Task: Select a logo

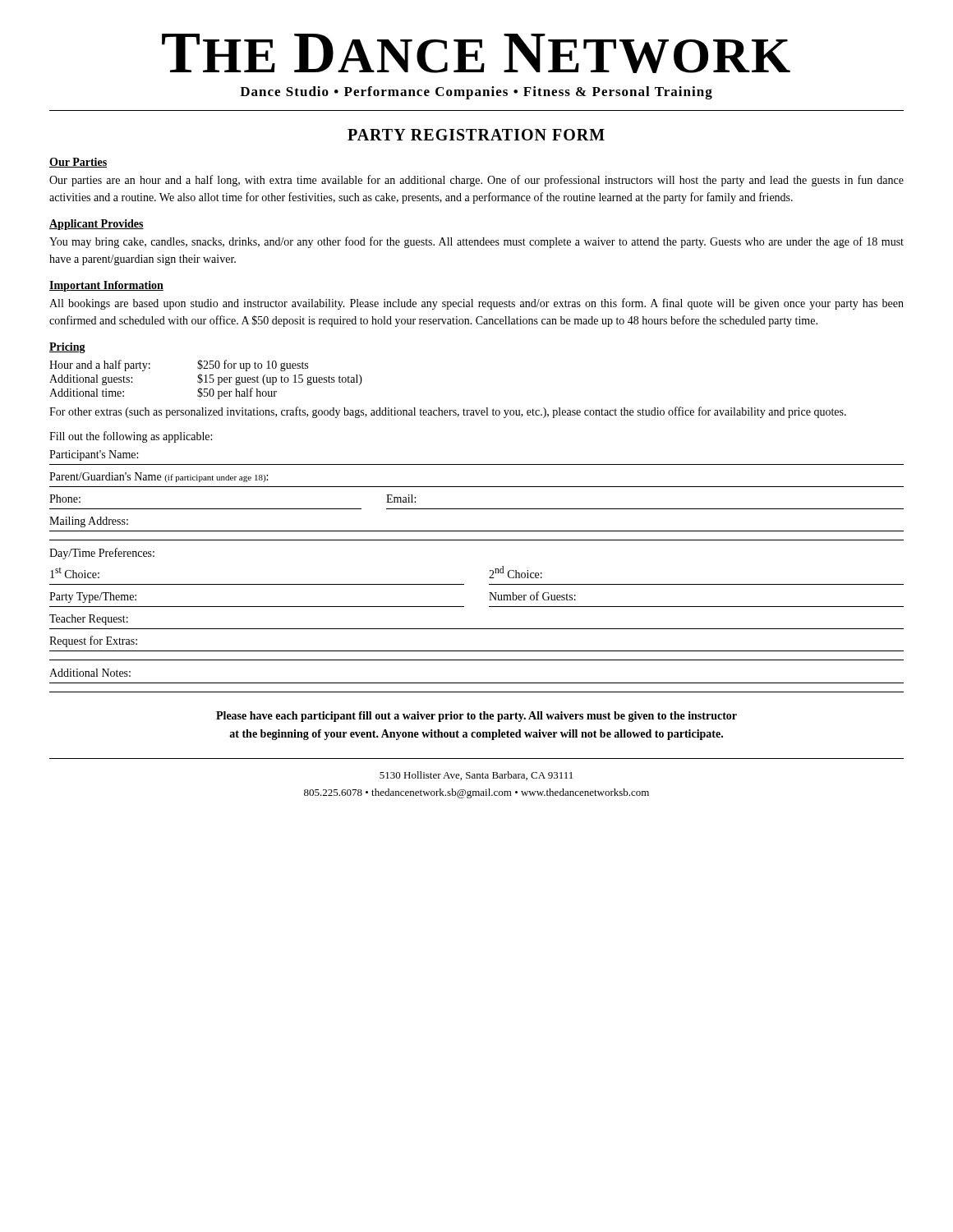Action: tap(476, 52)
